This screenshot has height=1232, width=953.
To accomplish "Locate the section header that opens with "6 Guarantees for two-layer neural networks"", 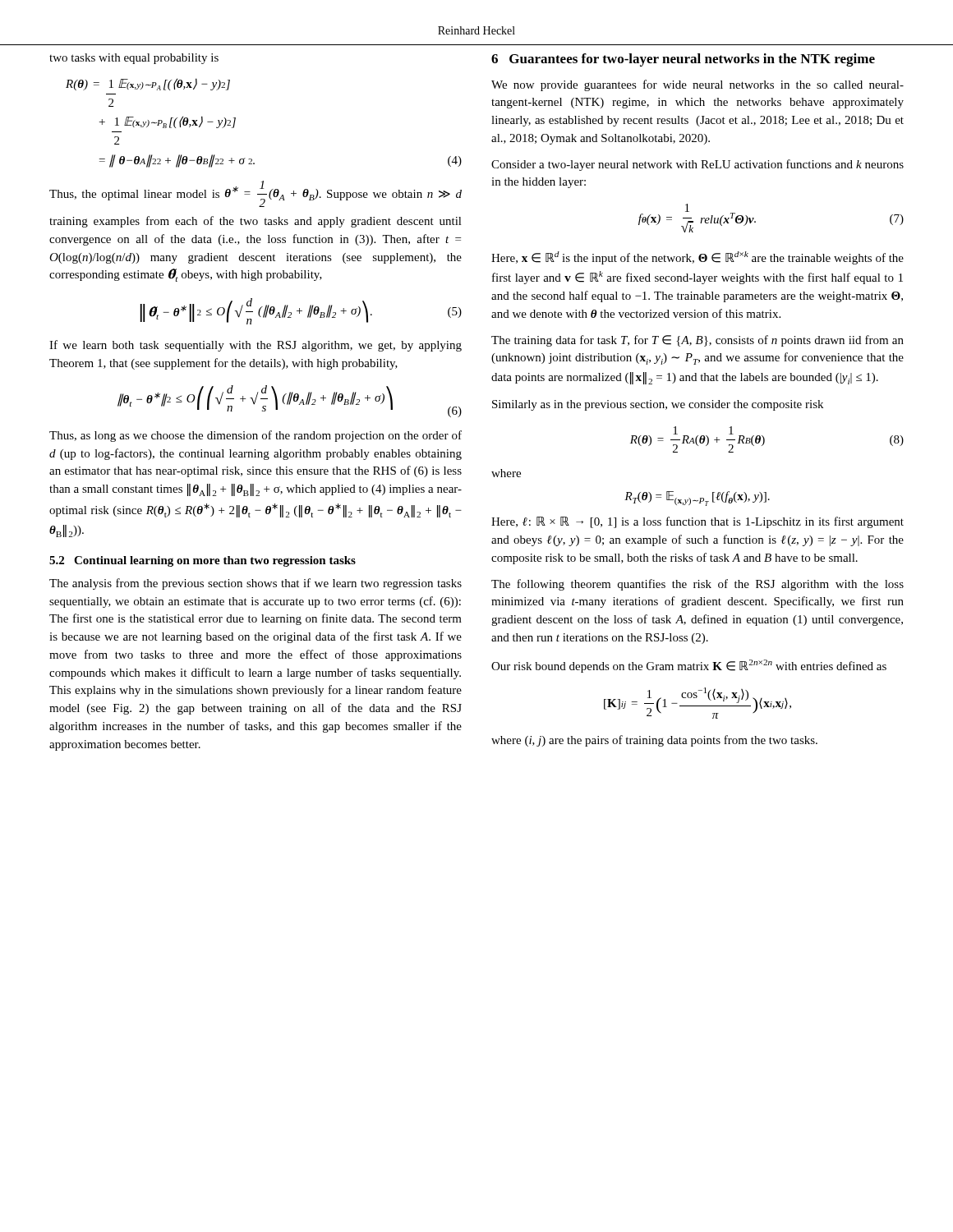I will tap(683, 59).
